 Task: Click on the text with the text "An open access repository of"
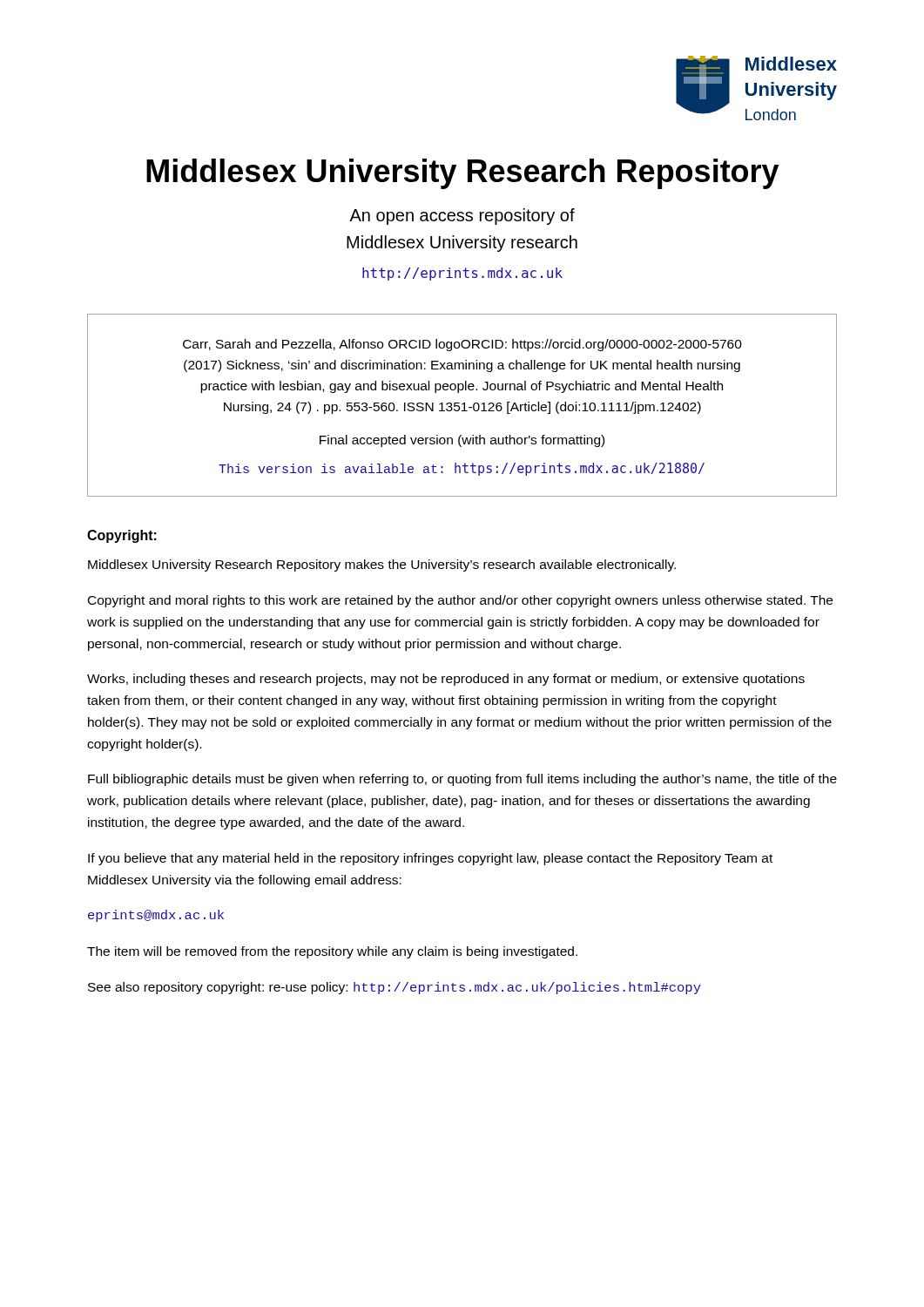coord(462,215)
